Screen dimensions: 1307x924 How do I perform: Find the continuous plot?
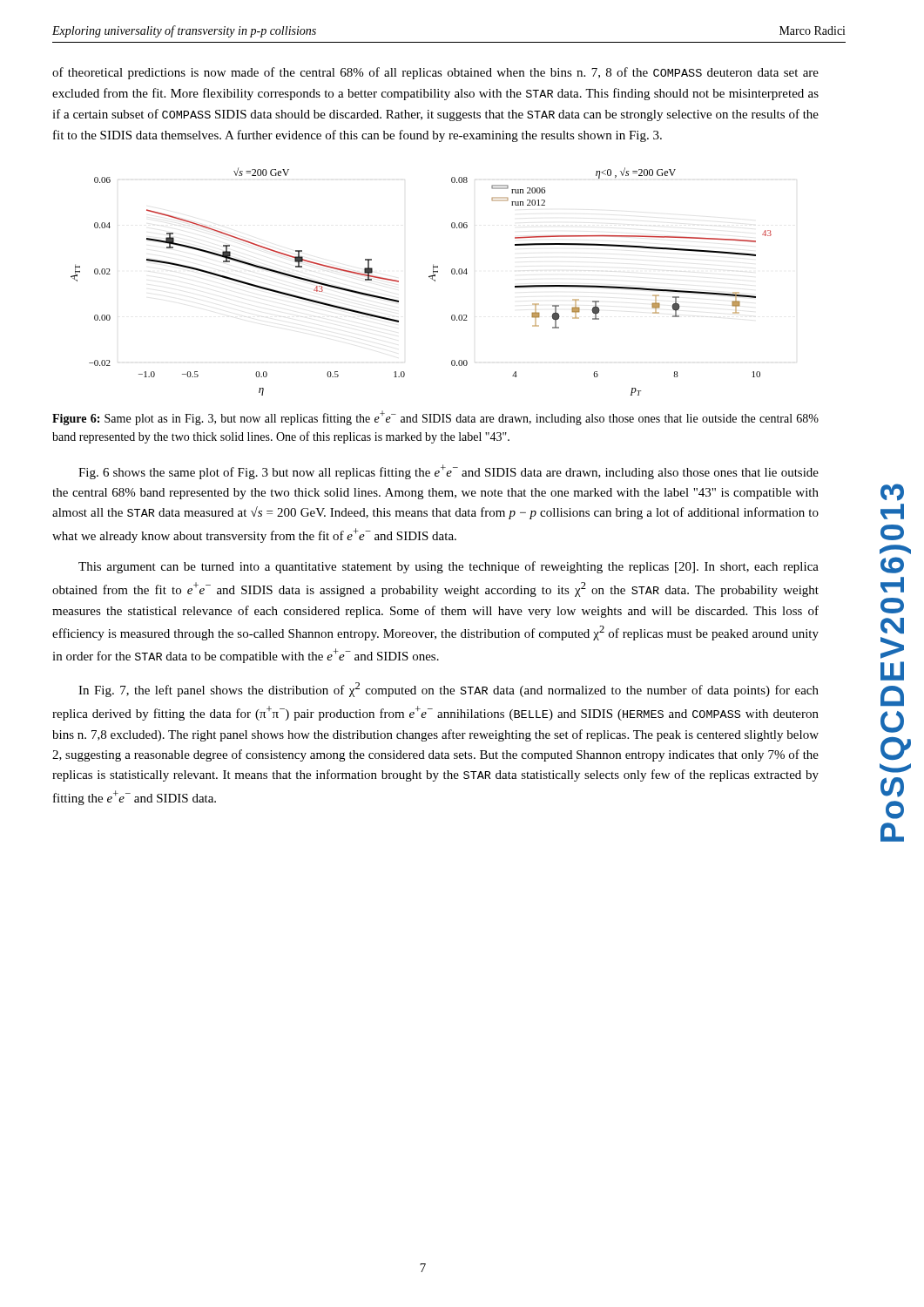click(435, 284)
